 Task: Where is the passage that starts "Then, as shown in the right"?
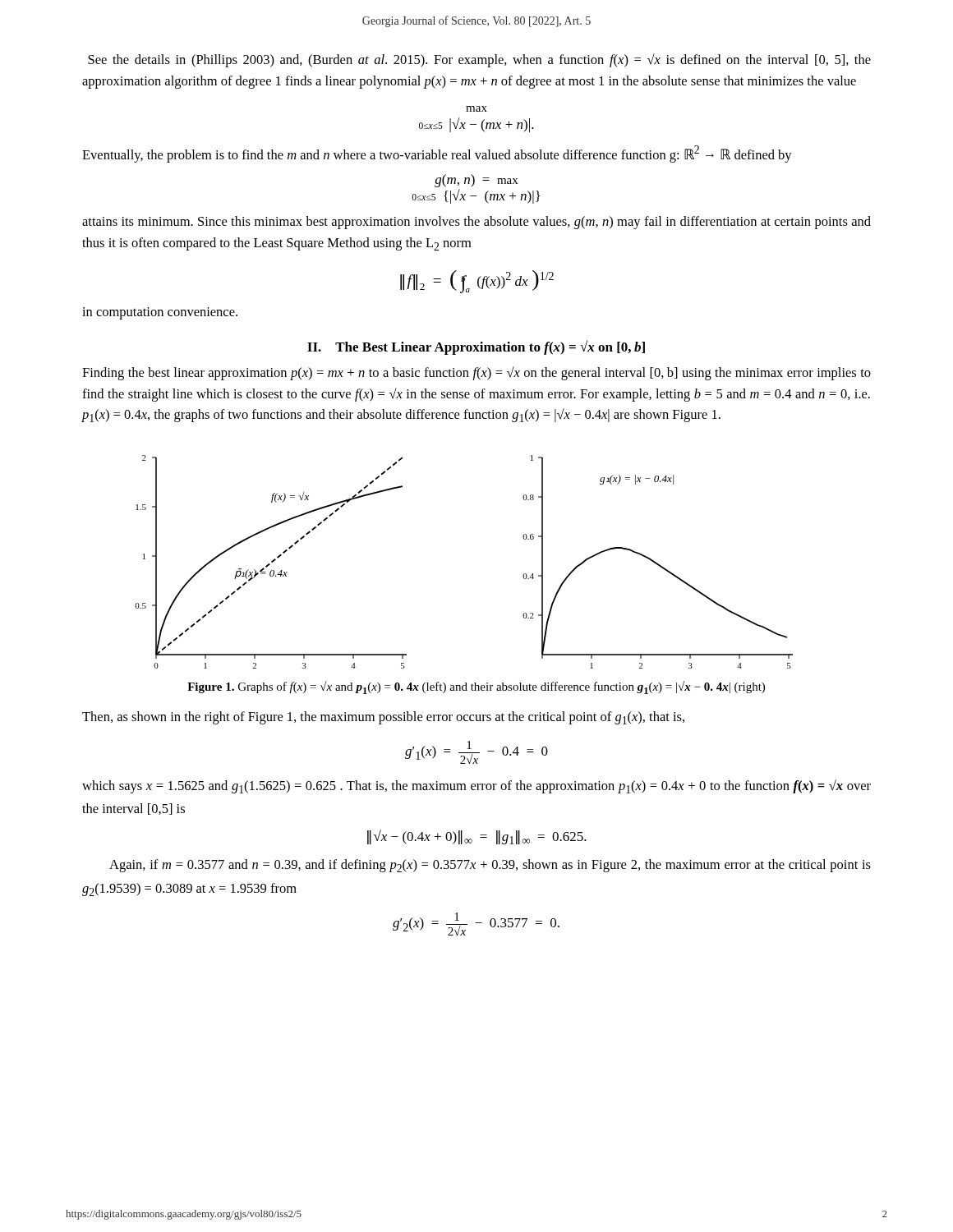(384, 718)
